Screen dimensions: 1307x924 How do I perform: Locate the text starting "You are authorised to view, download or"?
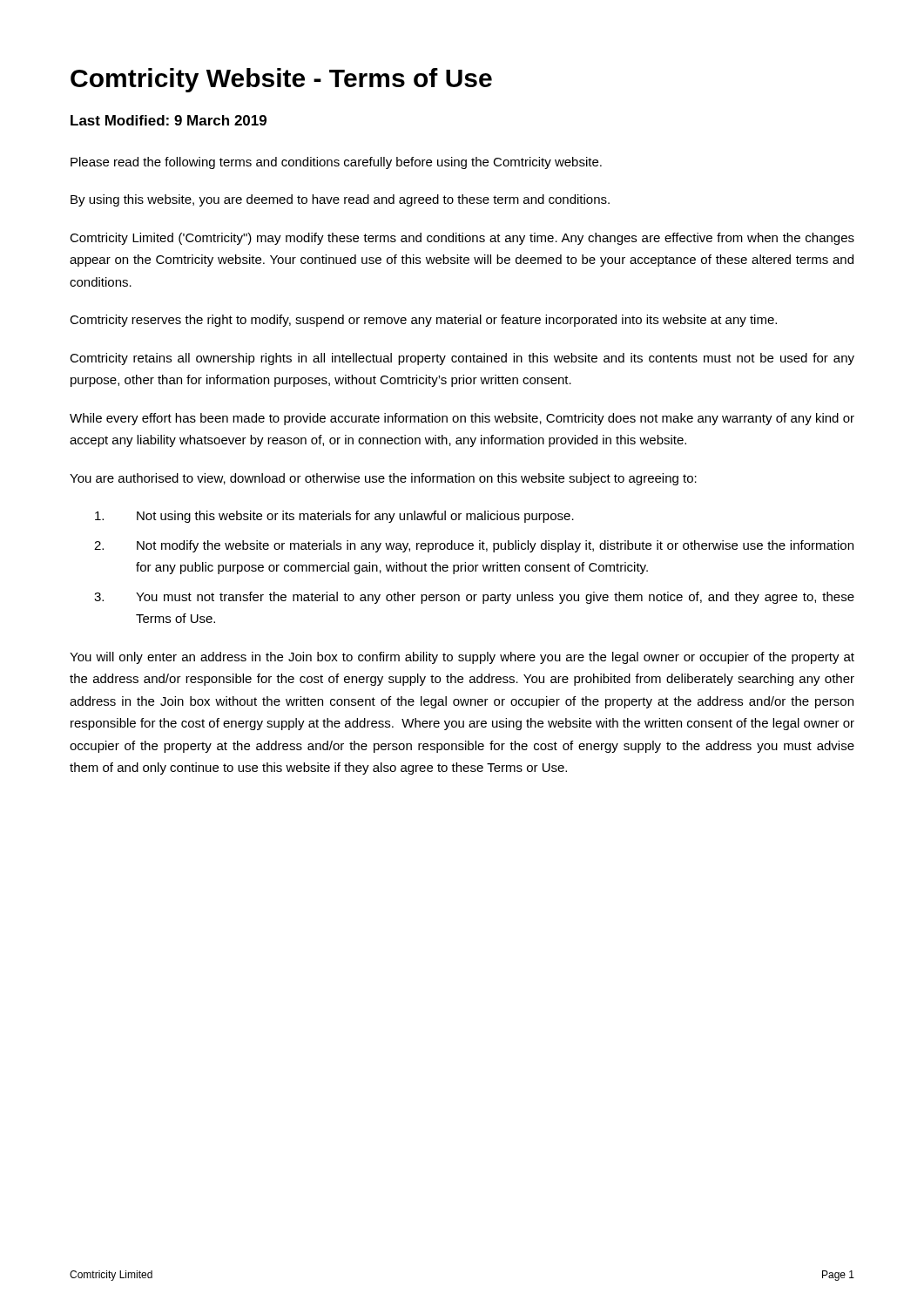click(x=462, y=478)
